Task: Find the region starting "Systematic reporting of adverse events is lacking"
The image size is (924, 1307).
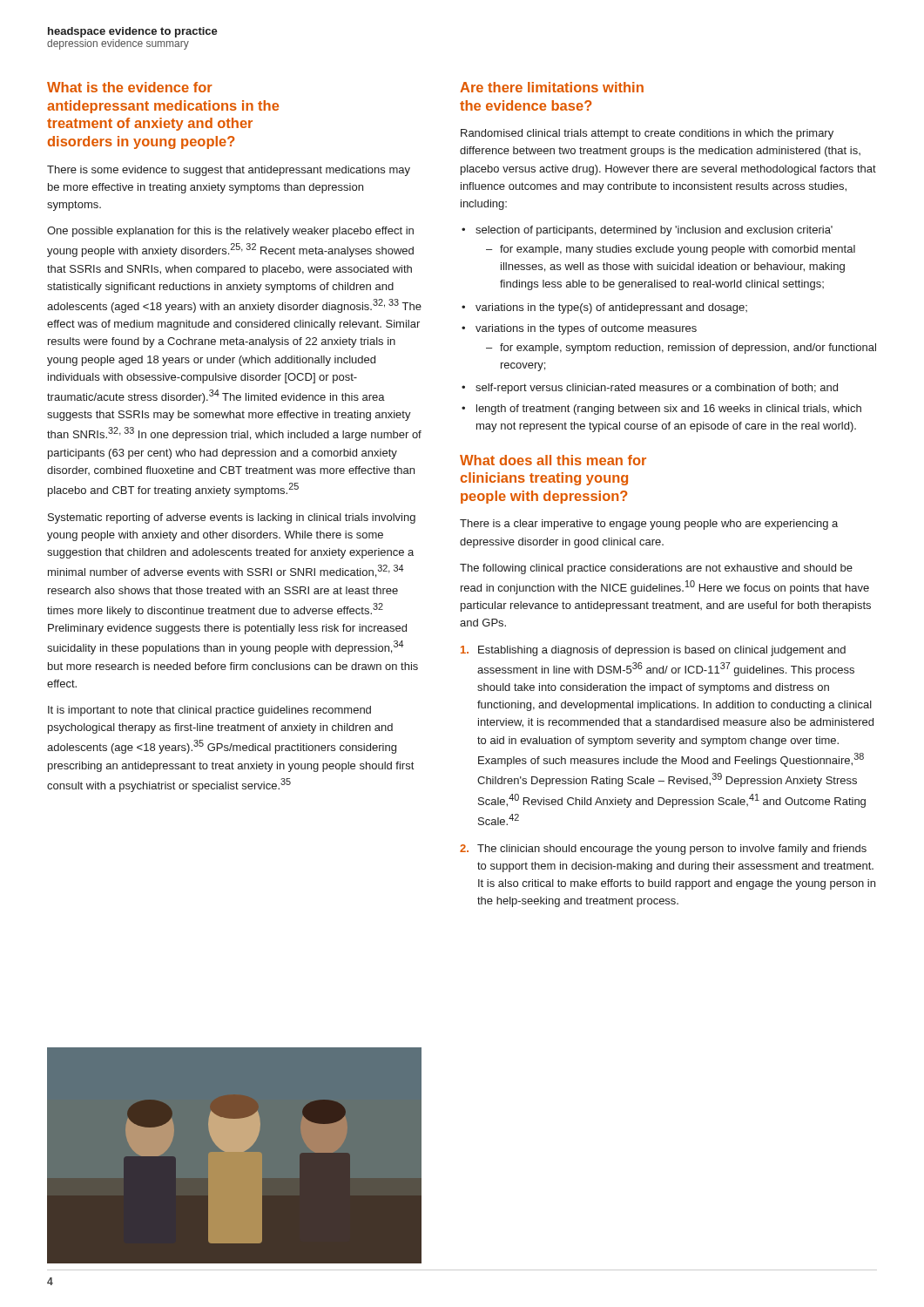Action: (x=233, y=600)
